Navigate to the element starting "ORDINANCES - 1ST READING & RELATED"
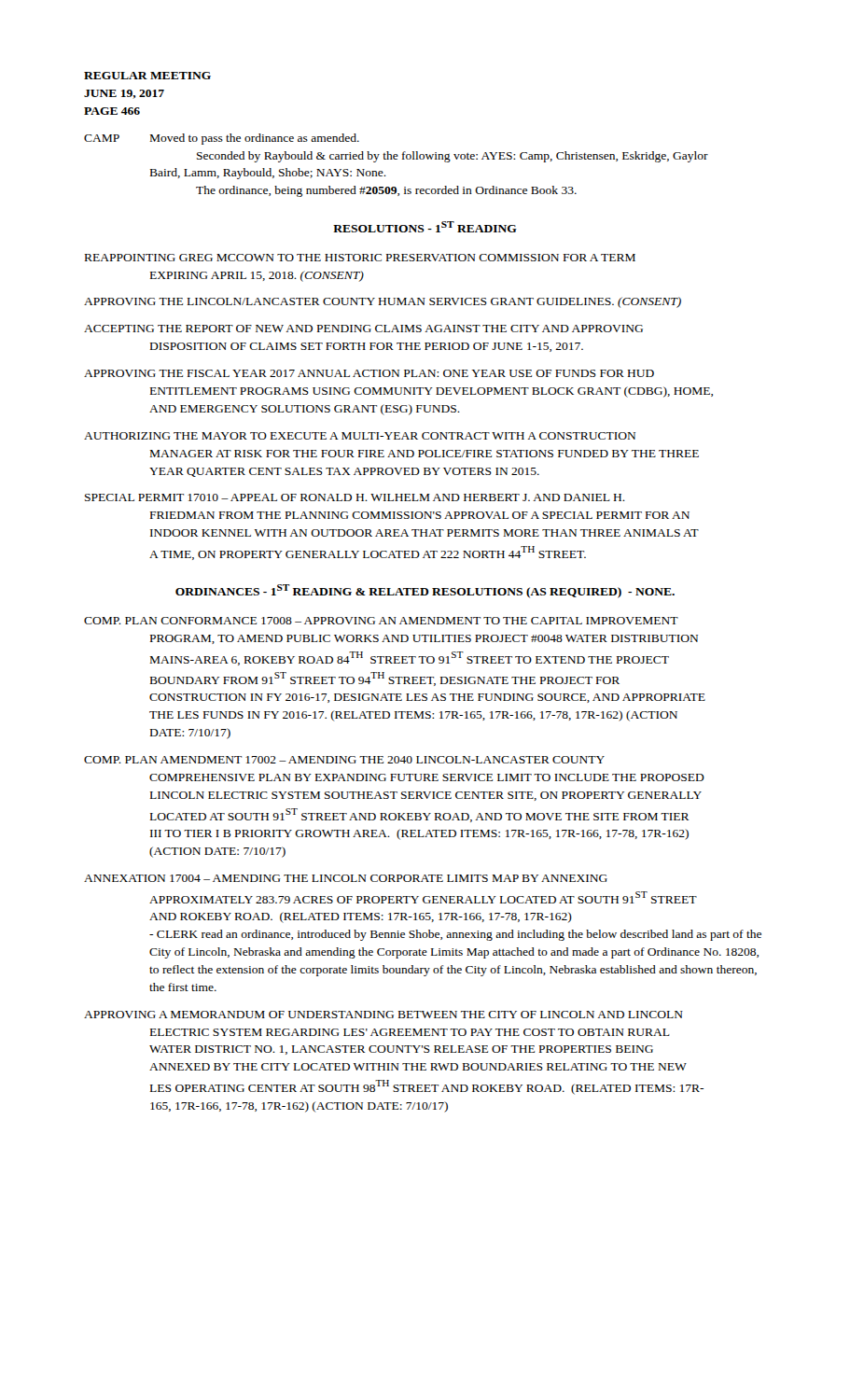The width and height of the screenshot is (850, 1400). (x=425, y=590)
